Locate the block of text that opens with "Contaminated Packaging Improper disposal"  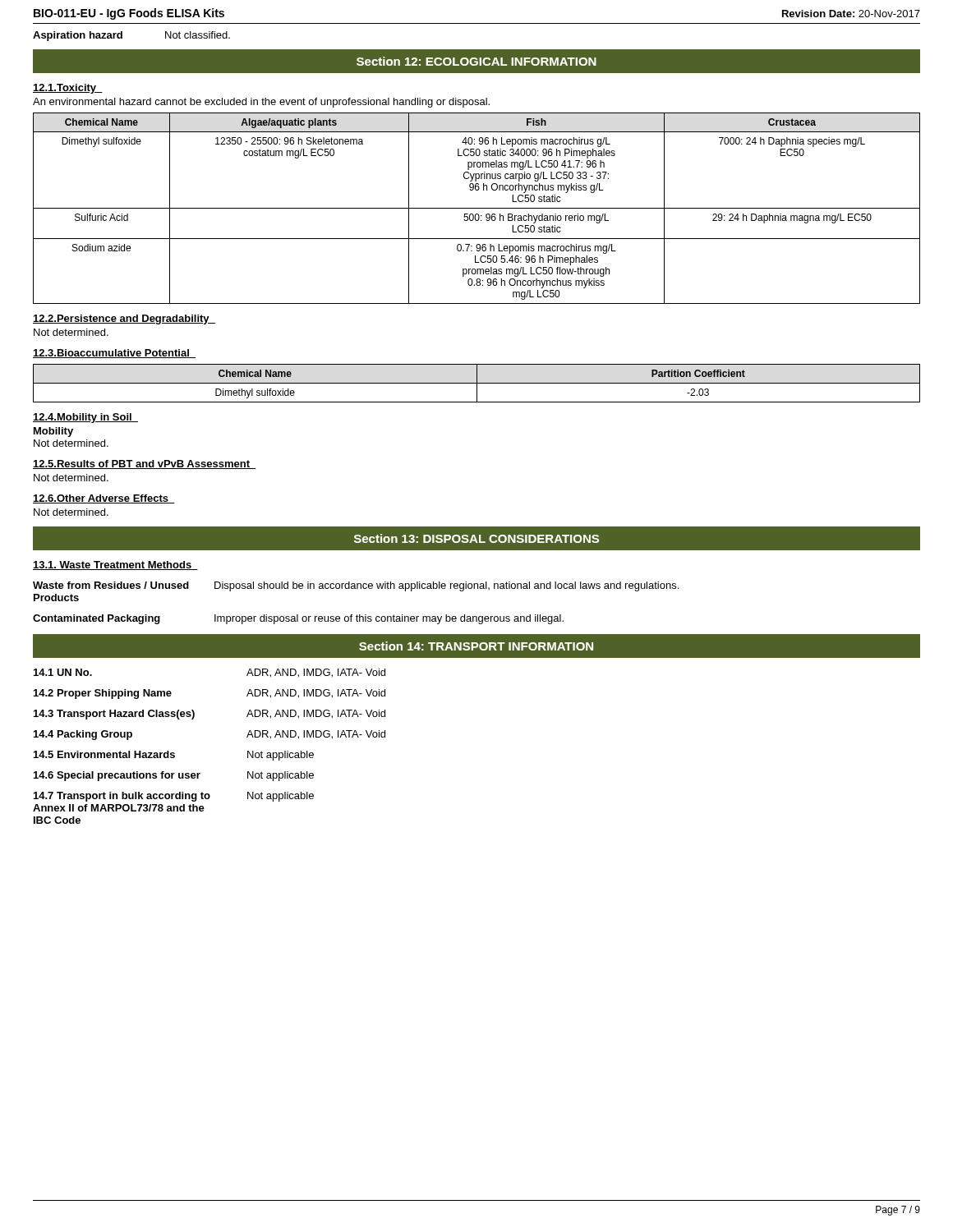[476, 618]
